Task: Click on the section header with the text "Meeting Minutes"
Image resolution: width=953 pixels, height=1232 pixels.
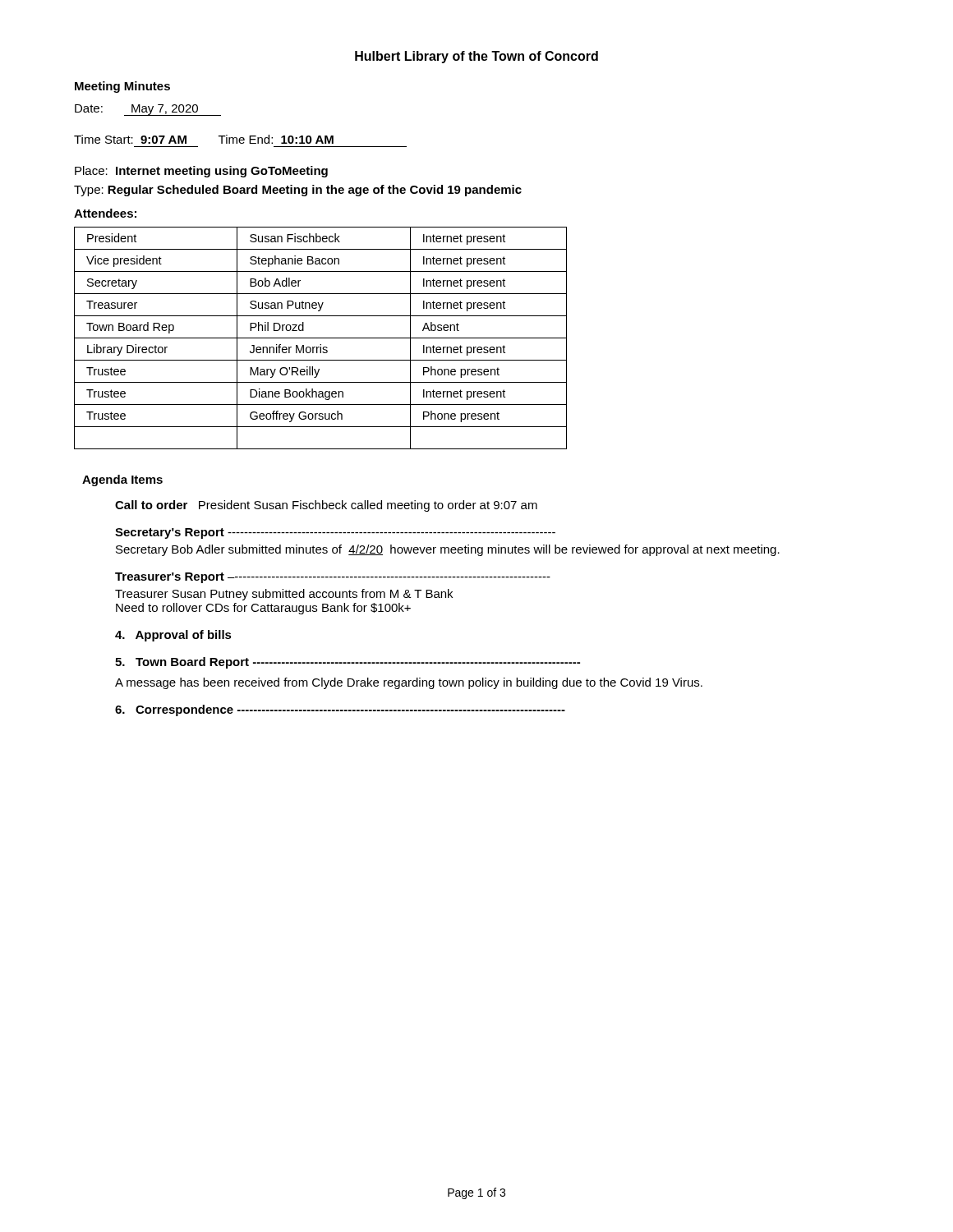Action: coord(122,86)
